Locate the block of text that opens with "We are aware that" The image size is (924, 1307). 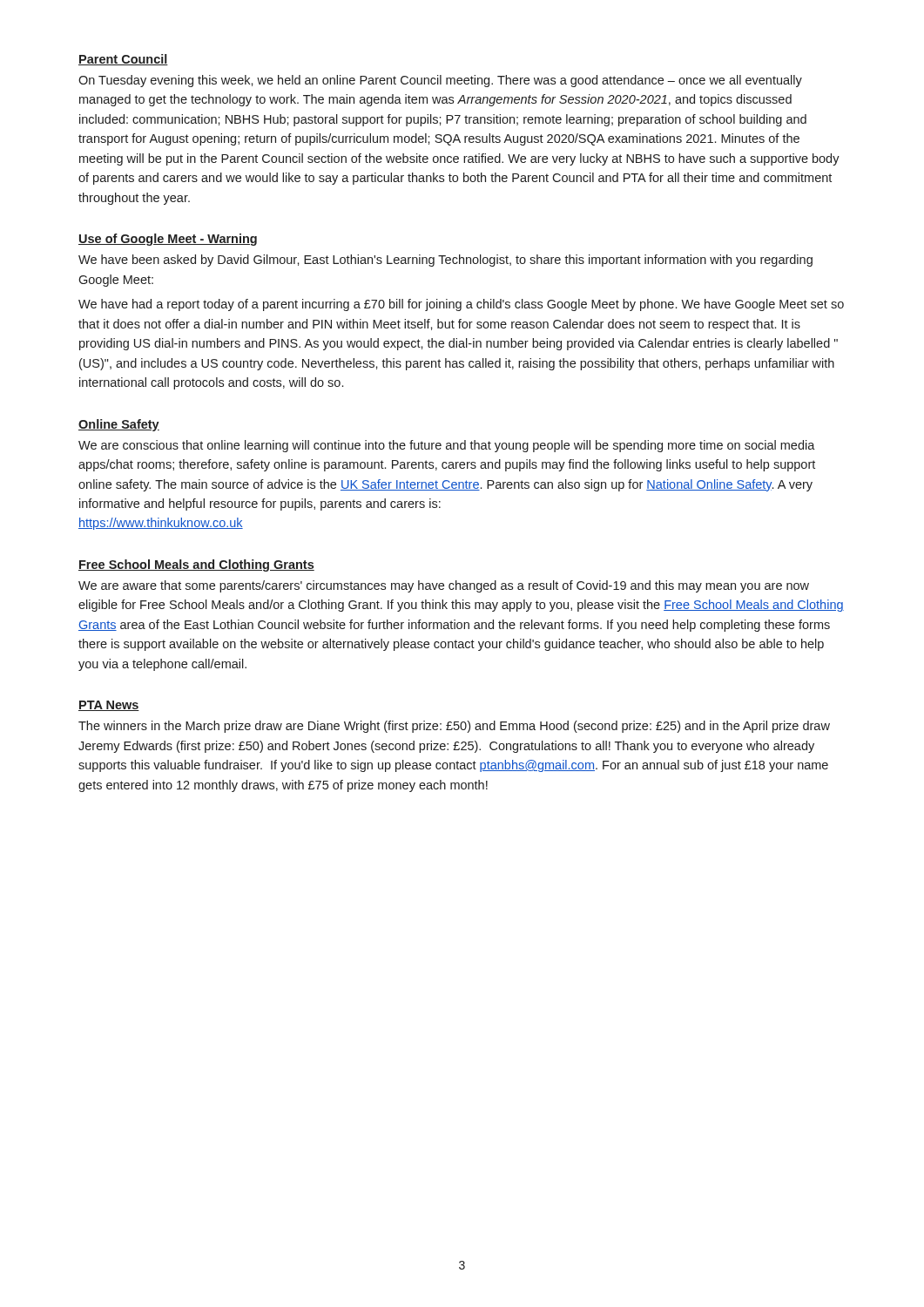pos(462,625)
